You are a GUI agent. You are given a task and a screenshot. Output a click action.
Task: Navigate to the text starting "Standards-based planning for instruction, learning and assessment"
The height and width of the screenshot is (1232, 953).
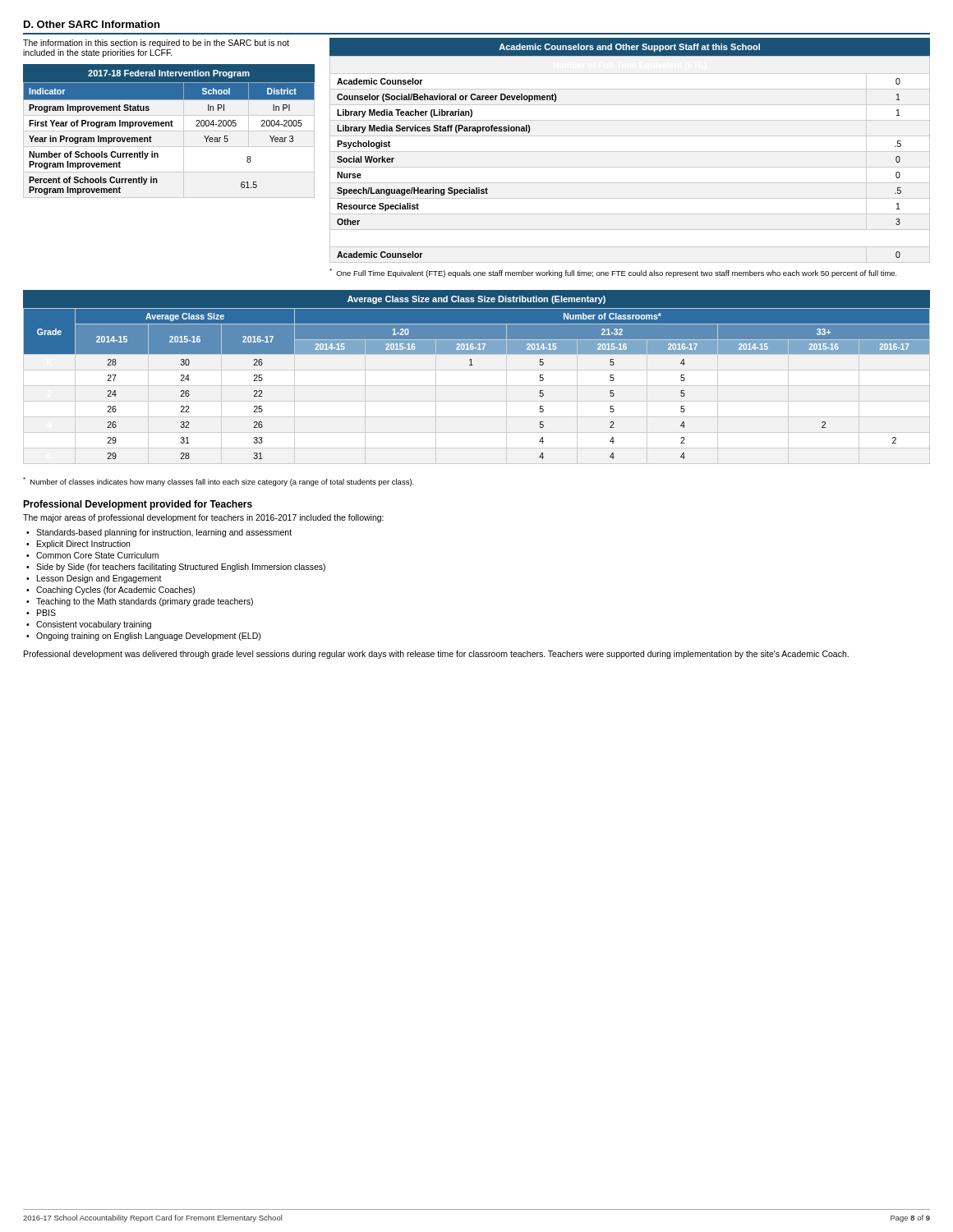[x=164, y=532]
